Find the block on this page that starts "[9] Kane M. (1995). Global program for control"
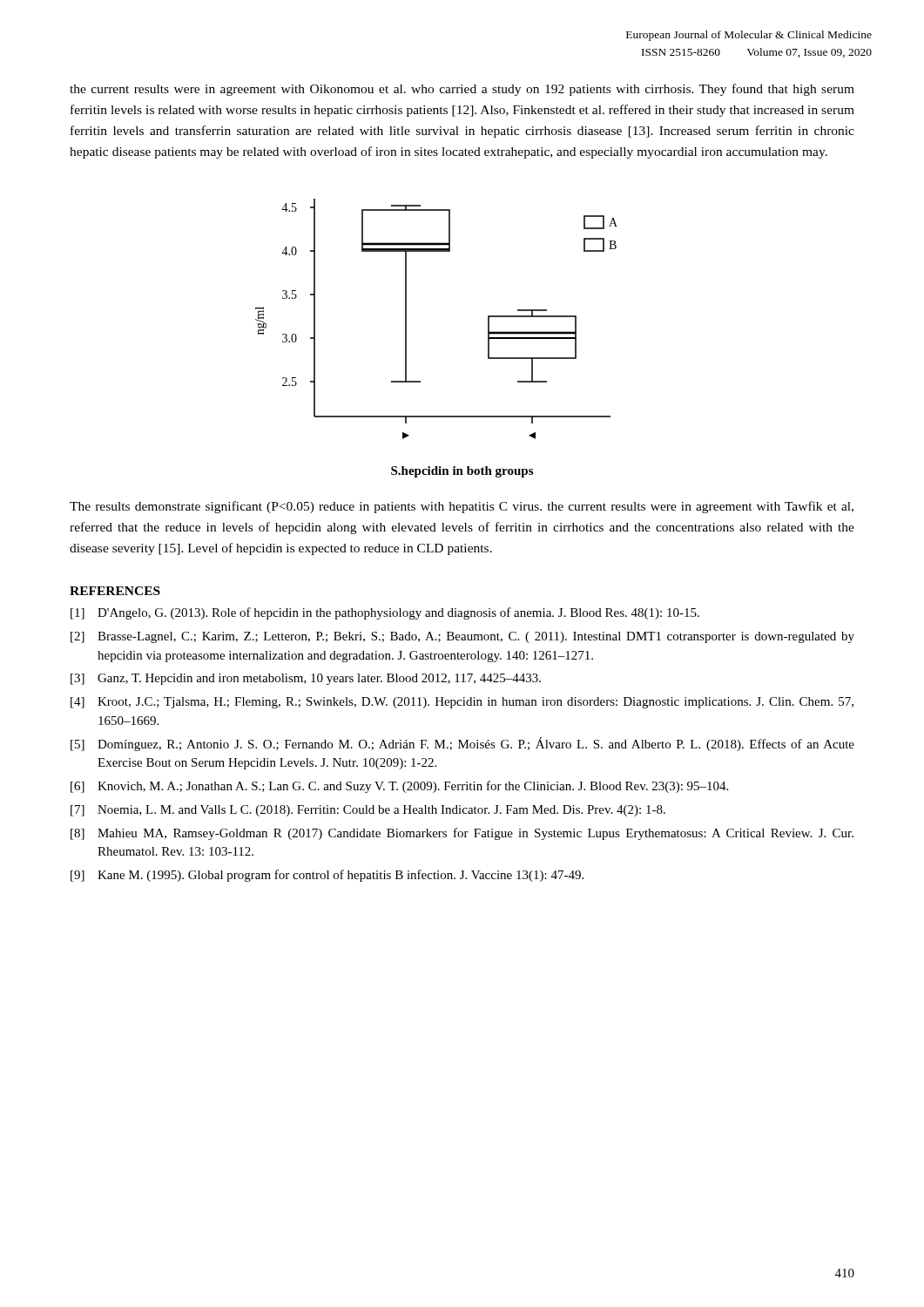Screen dimensions: 1307x924 point(462,876)
